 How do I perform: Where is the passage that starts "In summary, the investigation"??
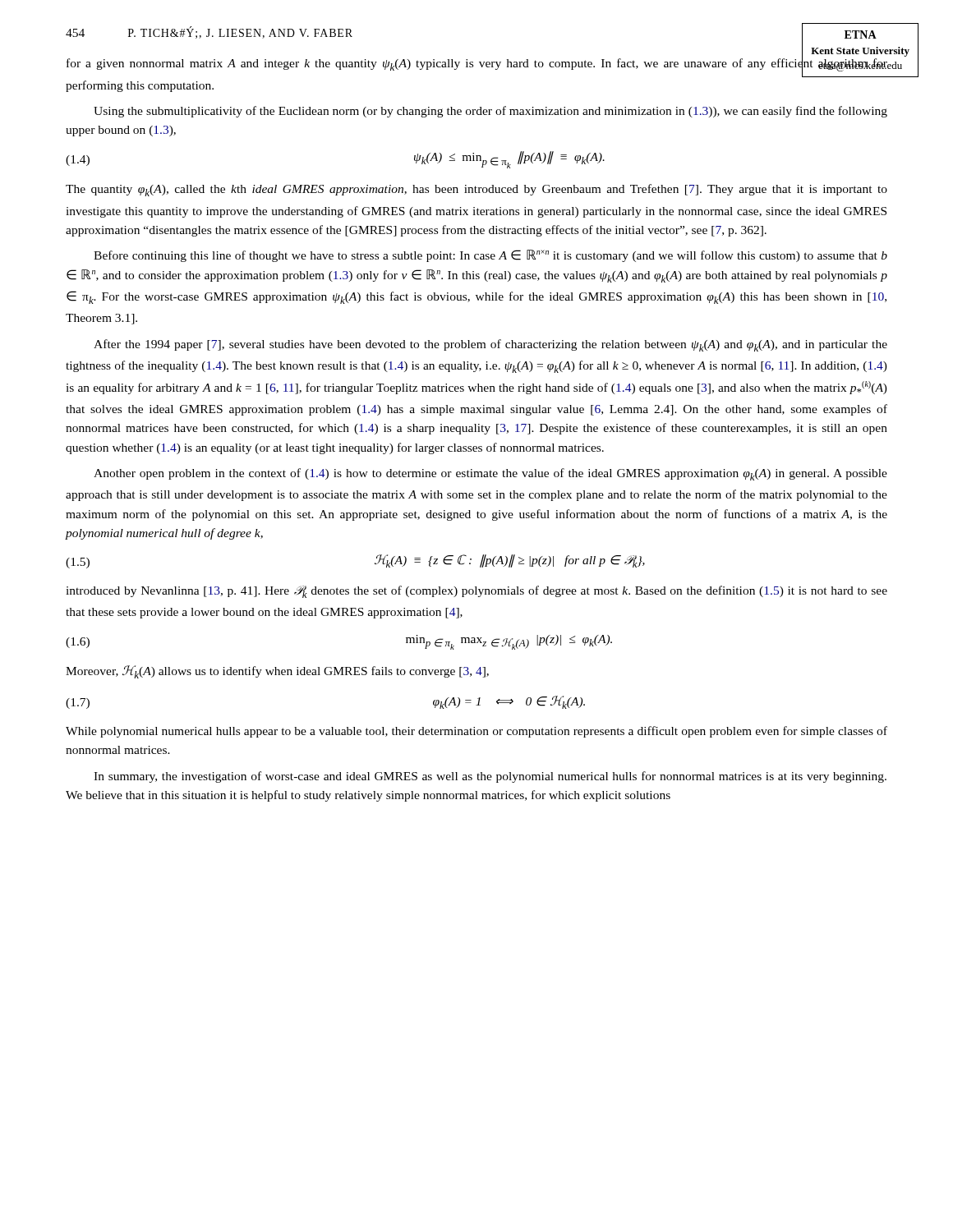pos(476,785)
